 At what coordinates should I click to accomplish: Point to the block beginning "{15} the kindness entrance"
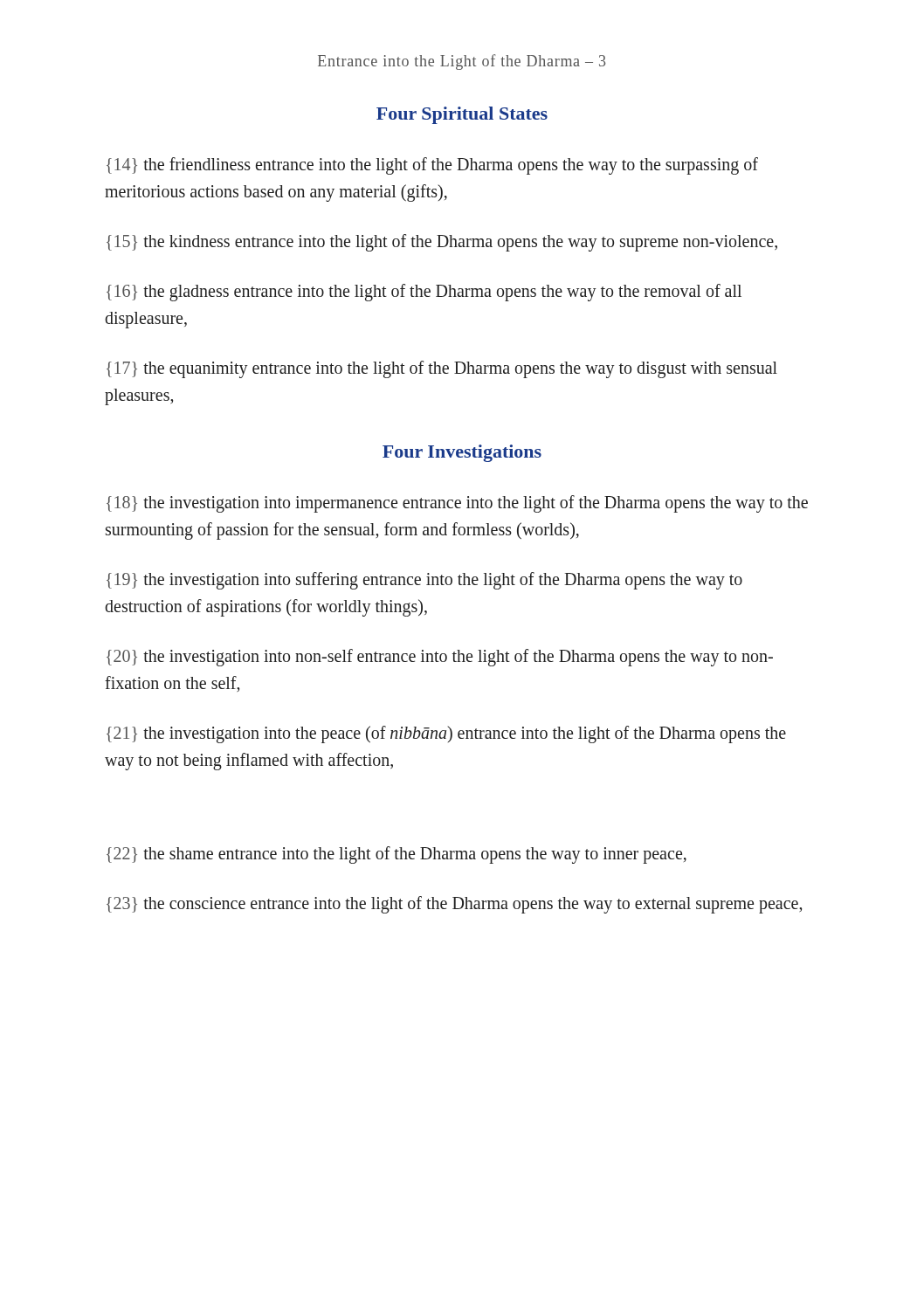(x=442, y=241)
